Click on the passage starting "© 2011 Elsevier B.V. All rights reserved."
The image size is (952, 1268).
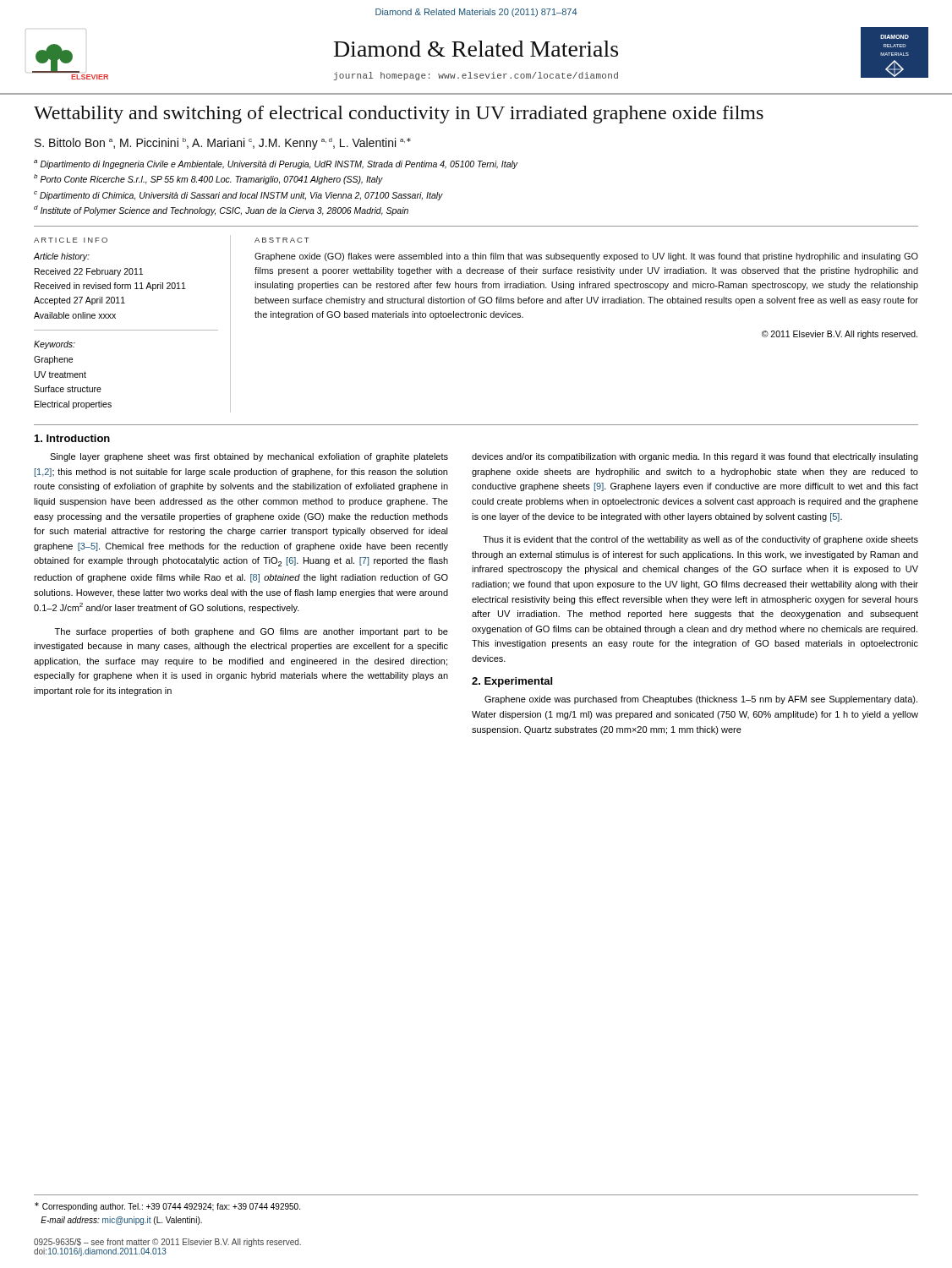point(840,334)
